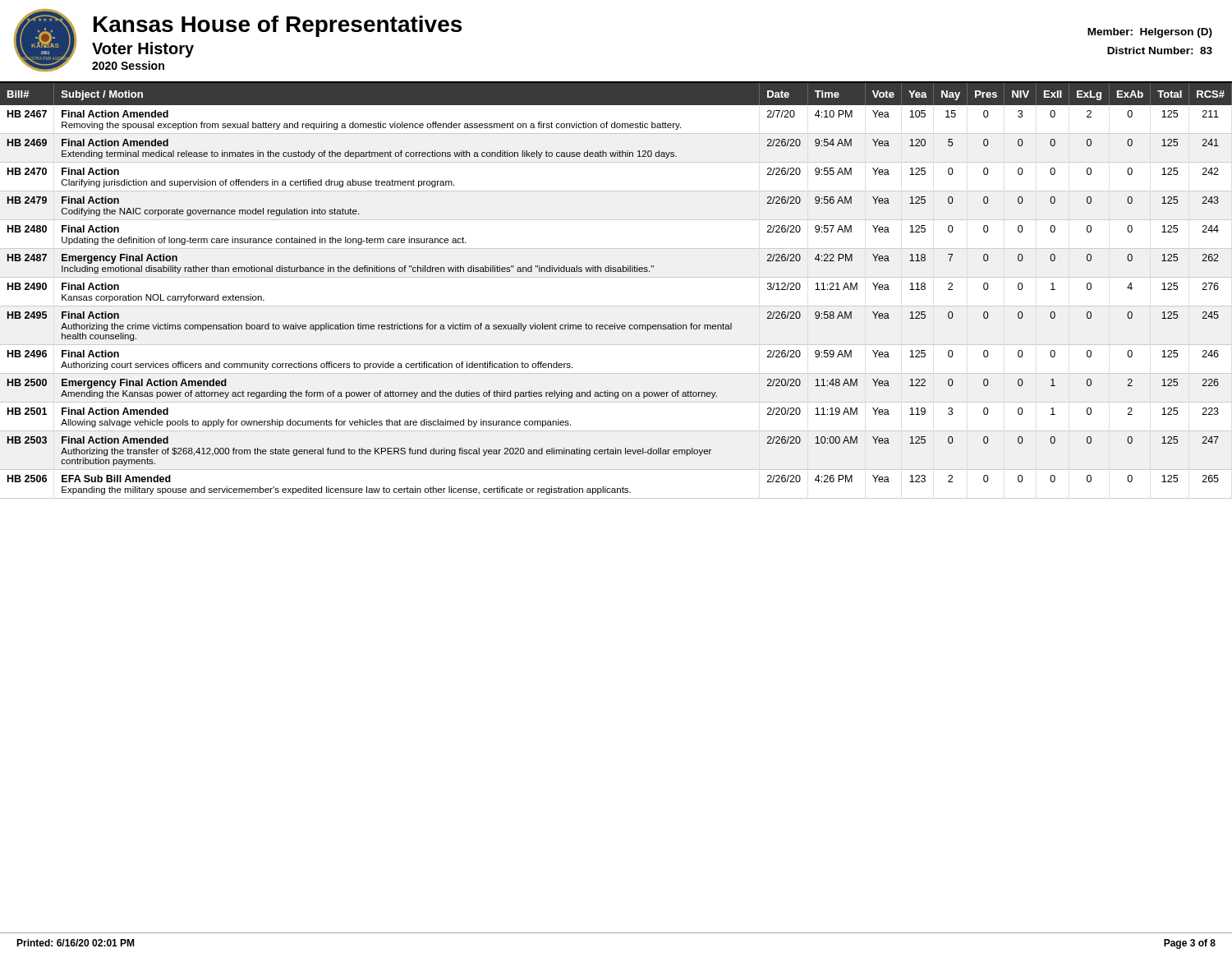This screenshot has width=1232, height=953.
Task: Locate the text with the text "District Number: 83"
Action: point(1160,50)
